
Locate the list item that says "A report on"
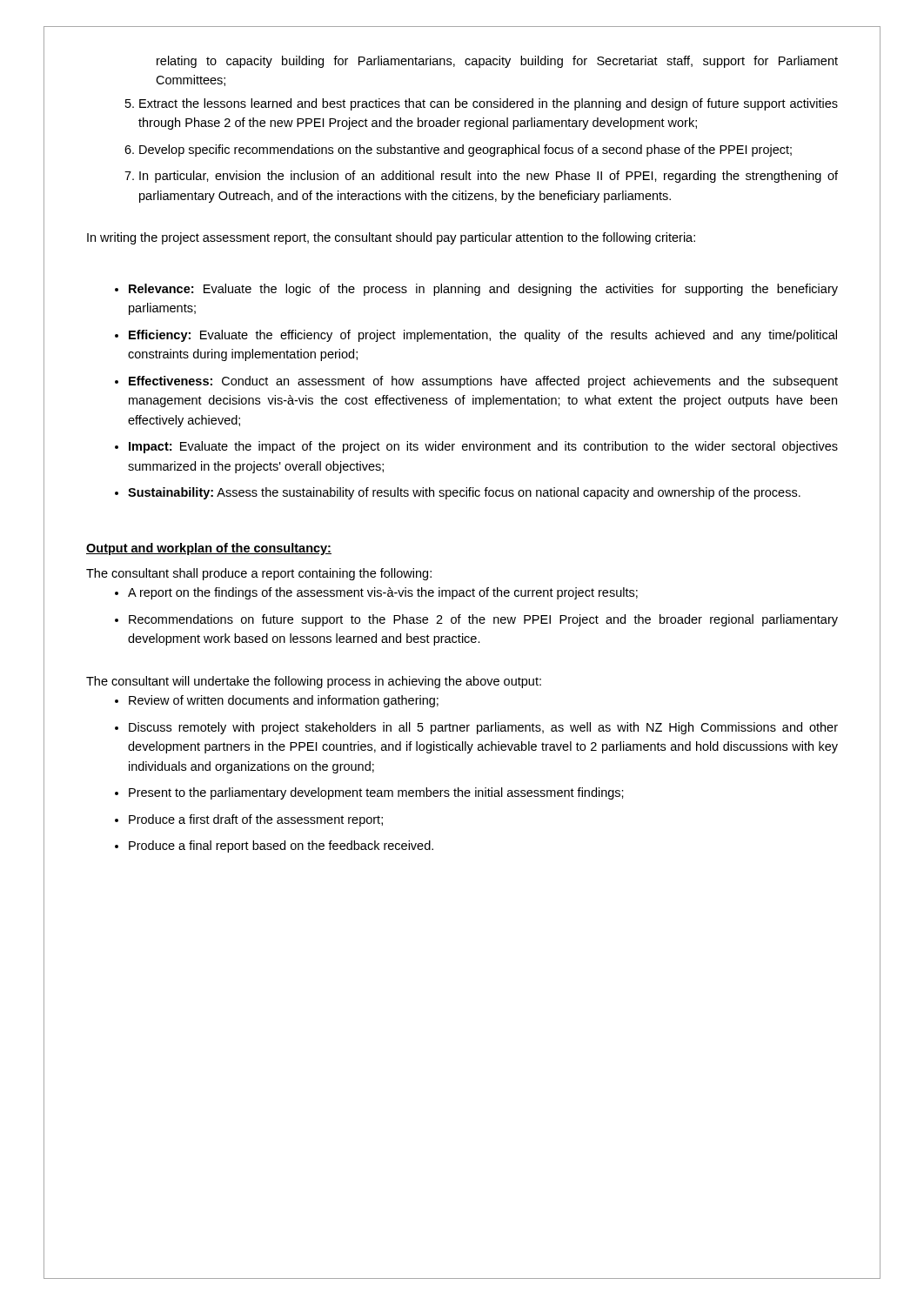(383, 593)
